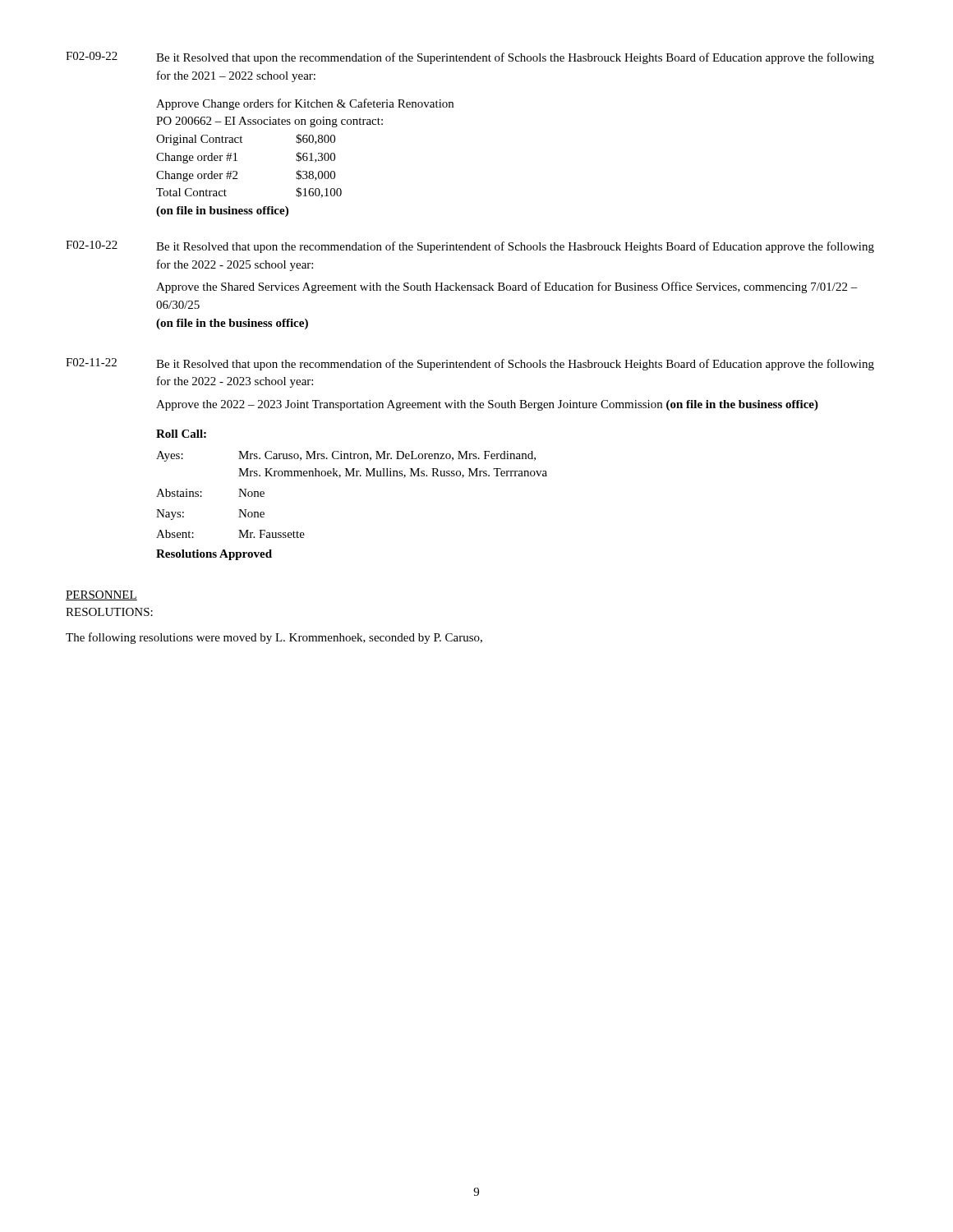The image size is (953, 1232).
Task: Locate the list item that reads "F02-09-22 Be it Resolved that upon the recommendation"
Action: point(470,58)
